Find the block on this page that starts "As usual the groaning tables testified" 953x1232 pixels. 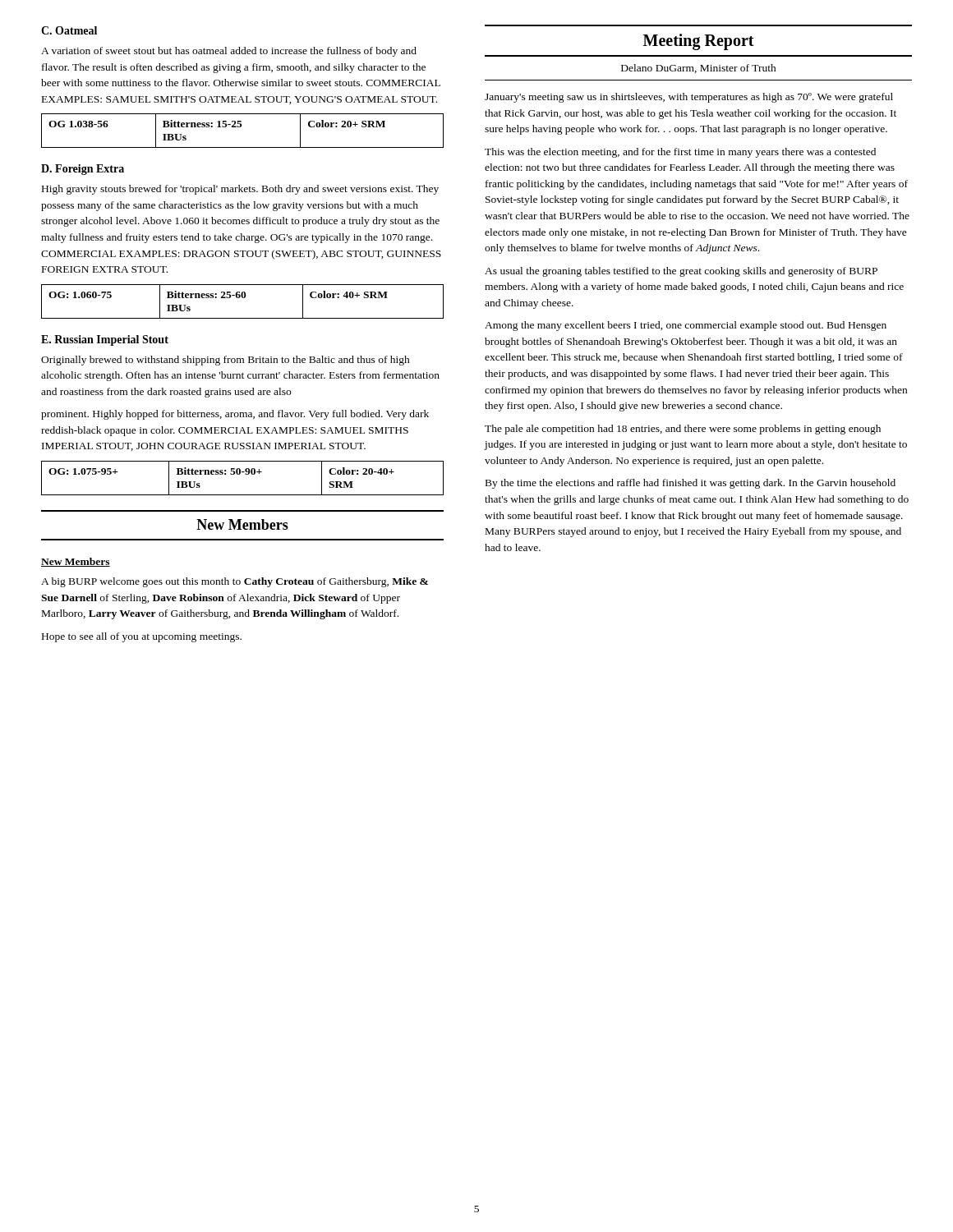tap(694, 286)
